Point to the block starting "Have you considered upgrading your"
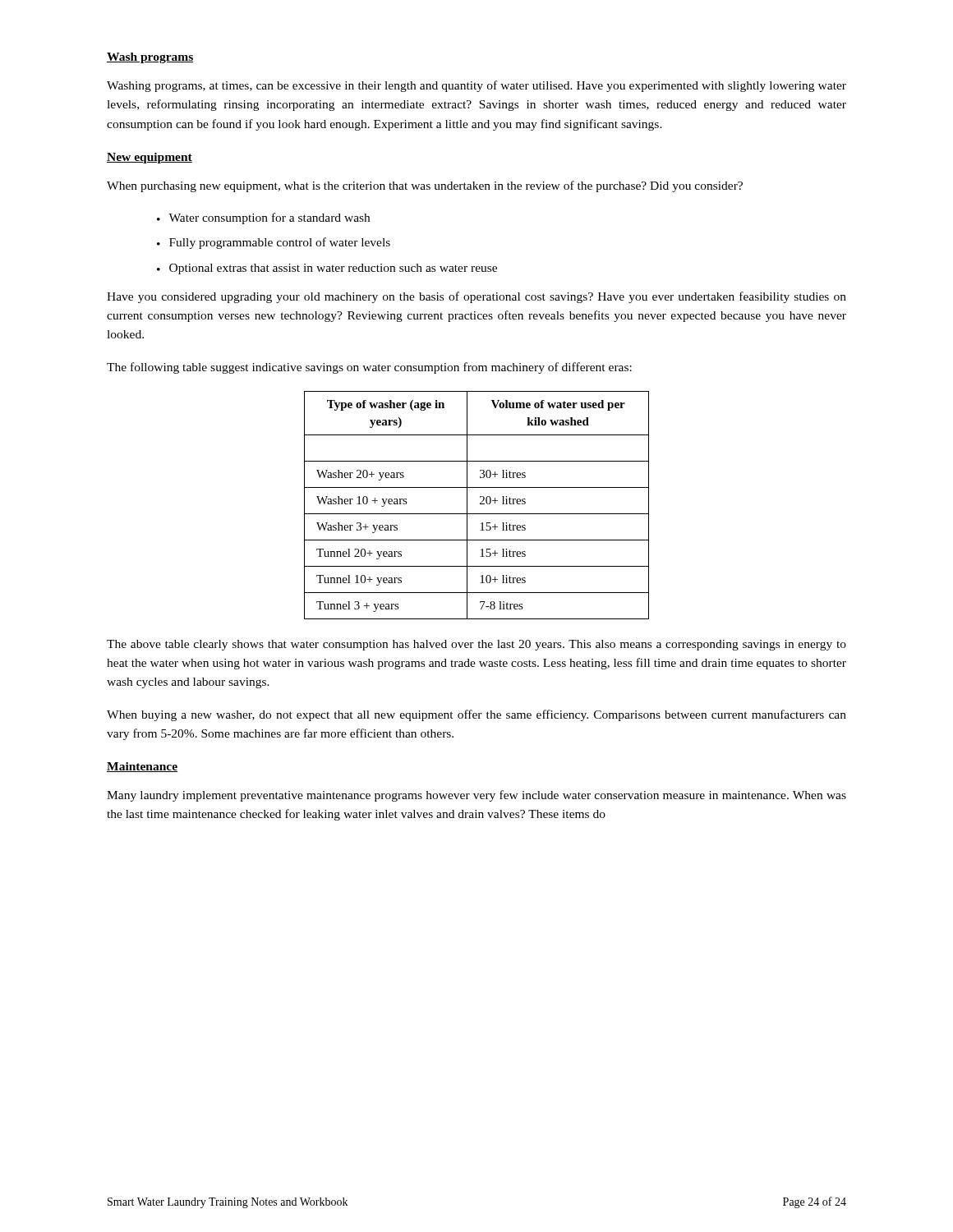This screenshot has height=1232, width=953. [x=476, y=315]
